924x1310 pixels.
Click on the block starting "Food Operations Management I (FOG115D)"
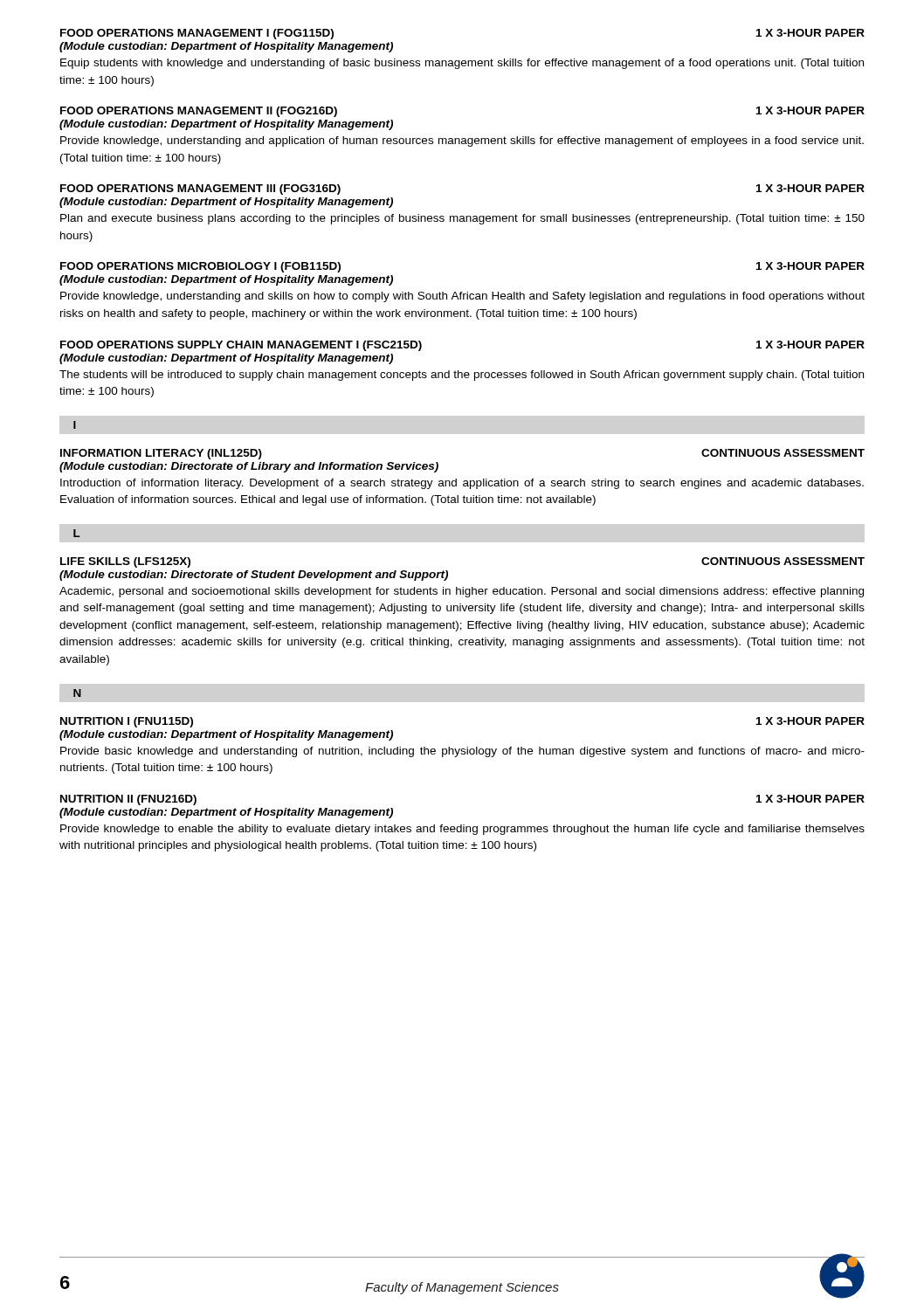tap(462, 57)
